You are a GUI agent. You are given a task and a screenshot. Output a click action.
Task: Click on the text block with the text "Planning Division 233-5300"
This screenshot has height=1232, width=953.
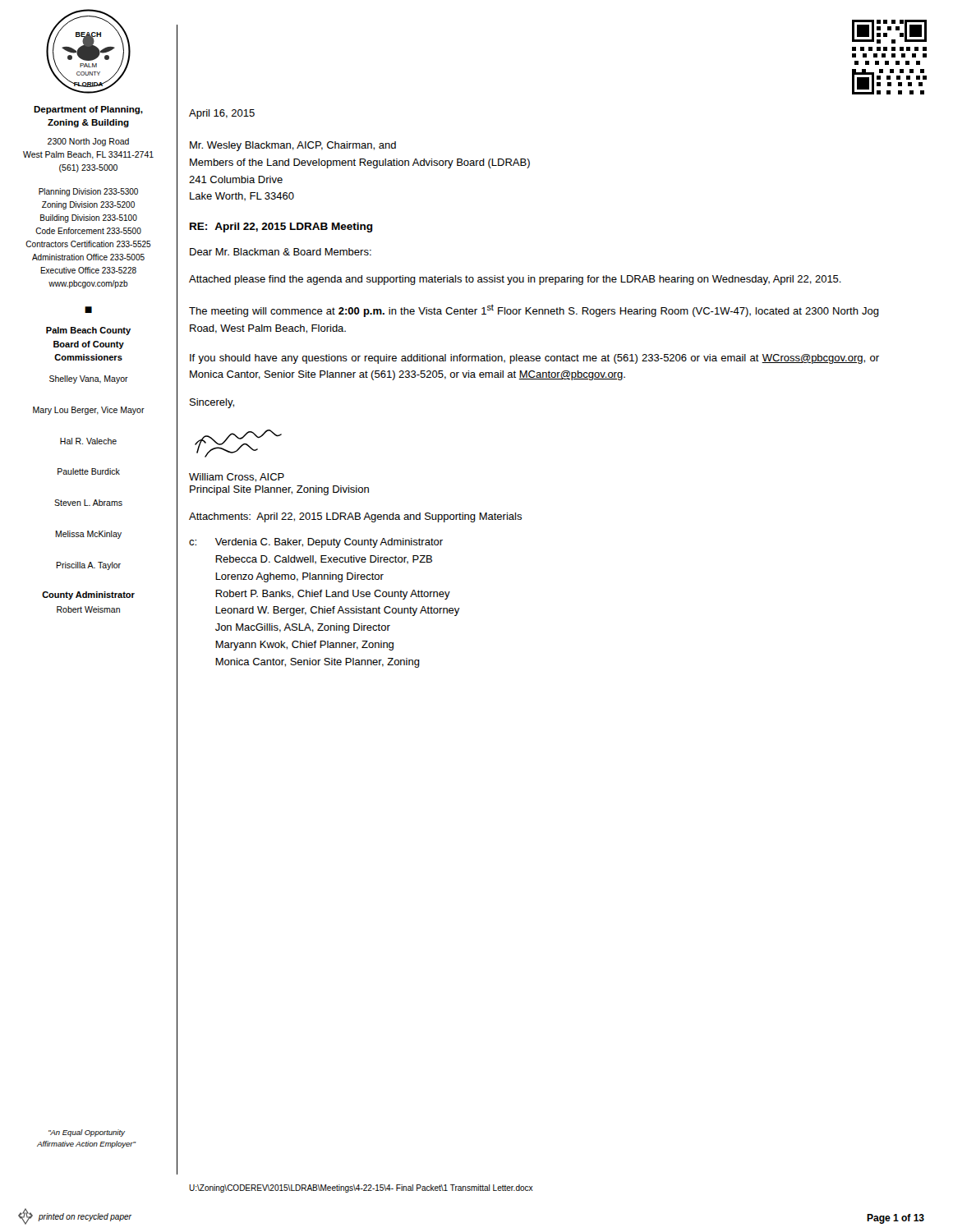(88, 238)
